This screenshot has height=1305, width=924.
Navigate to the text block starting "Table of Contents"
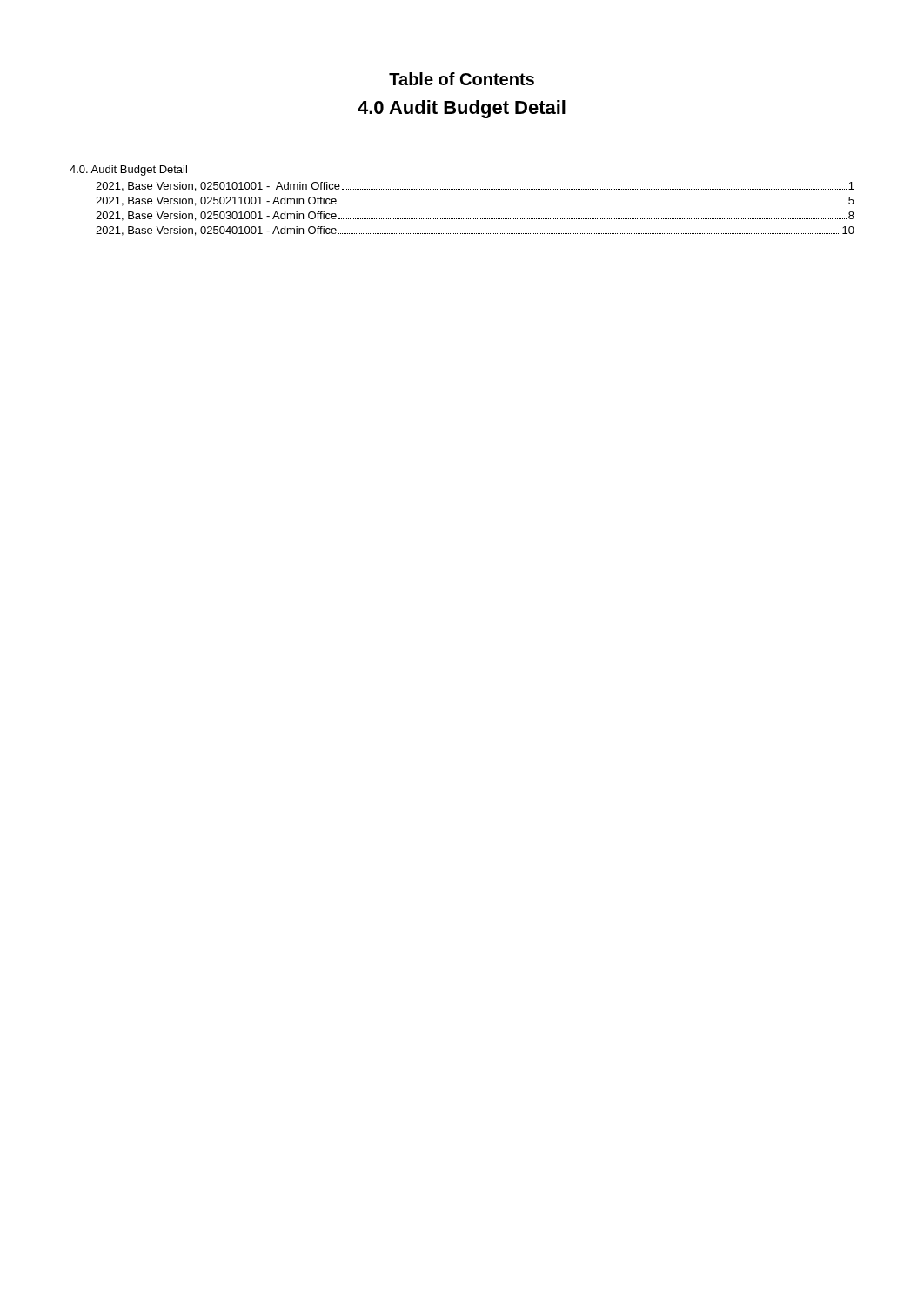(x=462, y=79)
